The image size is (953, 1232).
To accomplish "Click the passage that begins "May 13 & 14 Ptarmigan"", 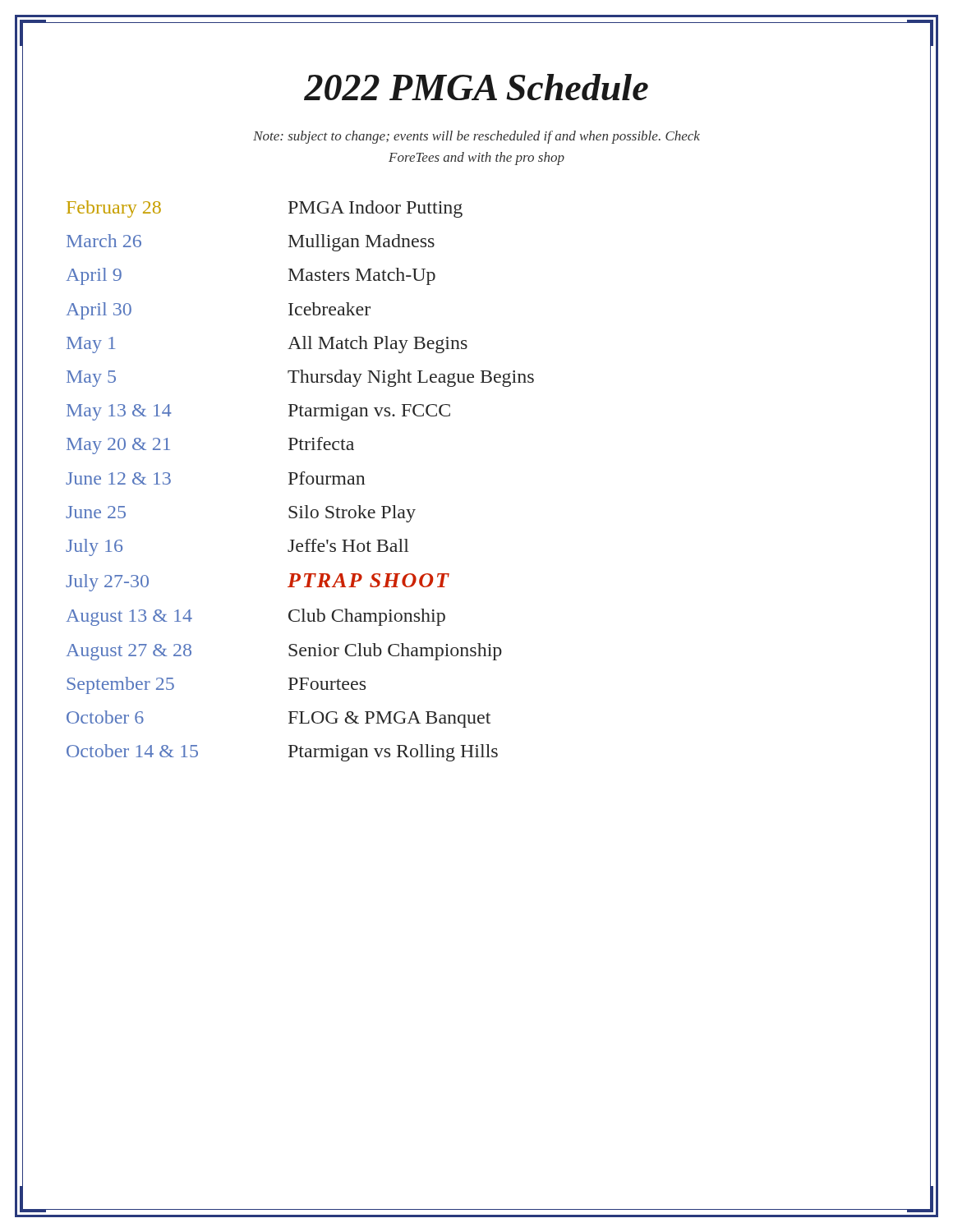I will coord(123,410).
